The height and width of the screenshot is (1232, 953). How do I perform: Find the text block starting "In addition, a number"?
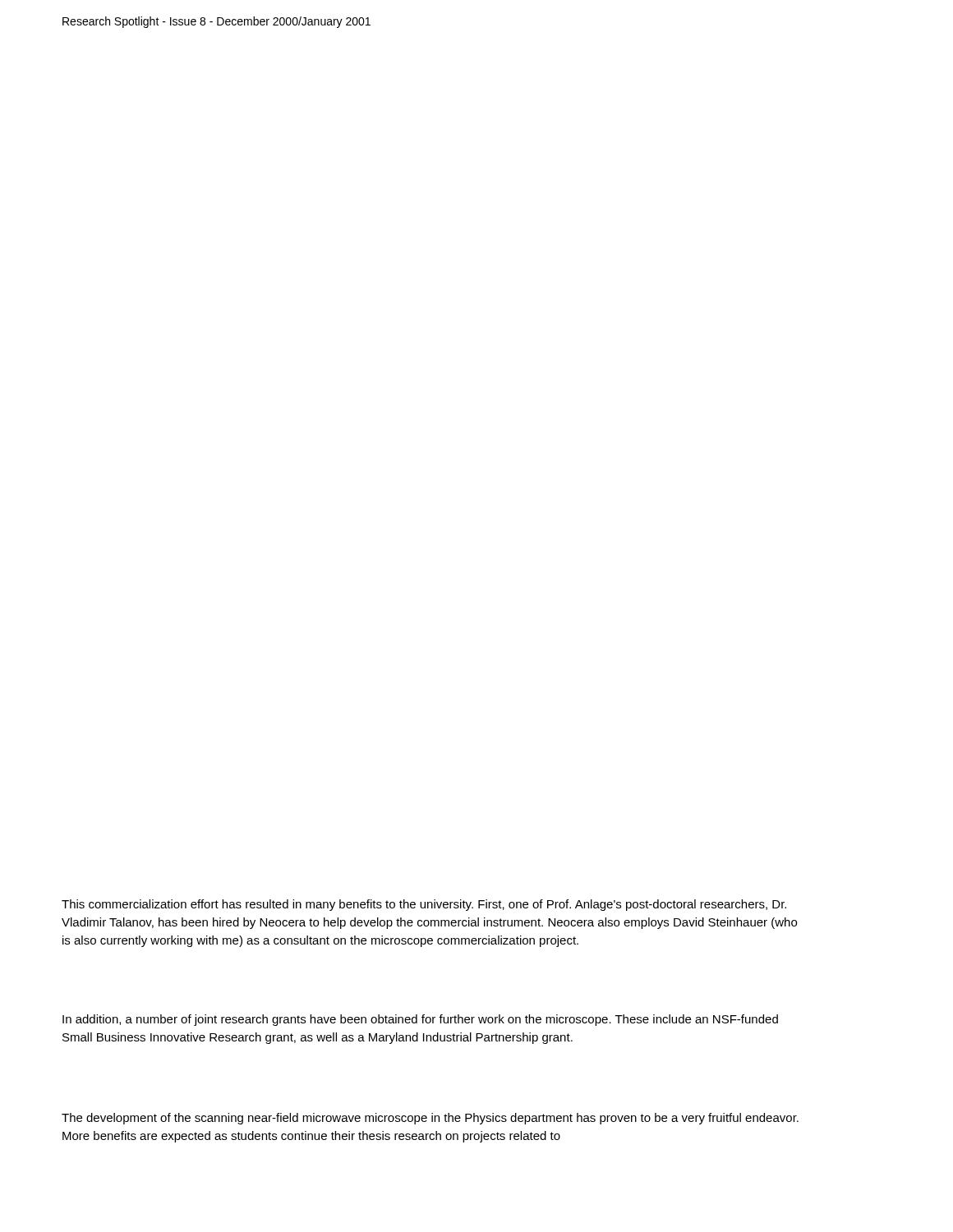[420, 1028]
